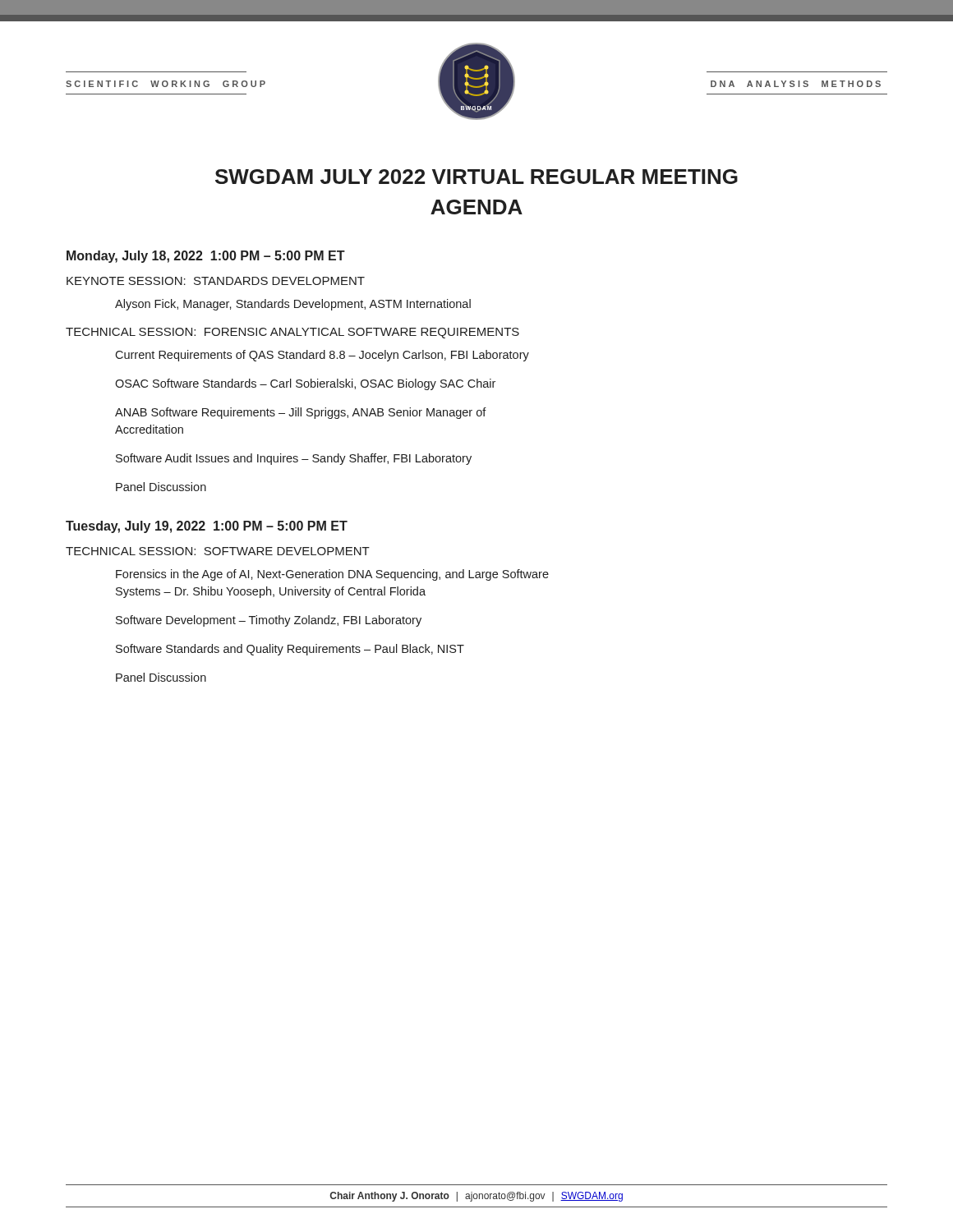The height and width of the screenshot is (1232, 953).
Task: Find the logo
Action: pos(476,83)
